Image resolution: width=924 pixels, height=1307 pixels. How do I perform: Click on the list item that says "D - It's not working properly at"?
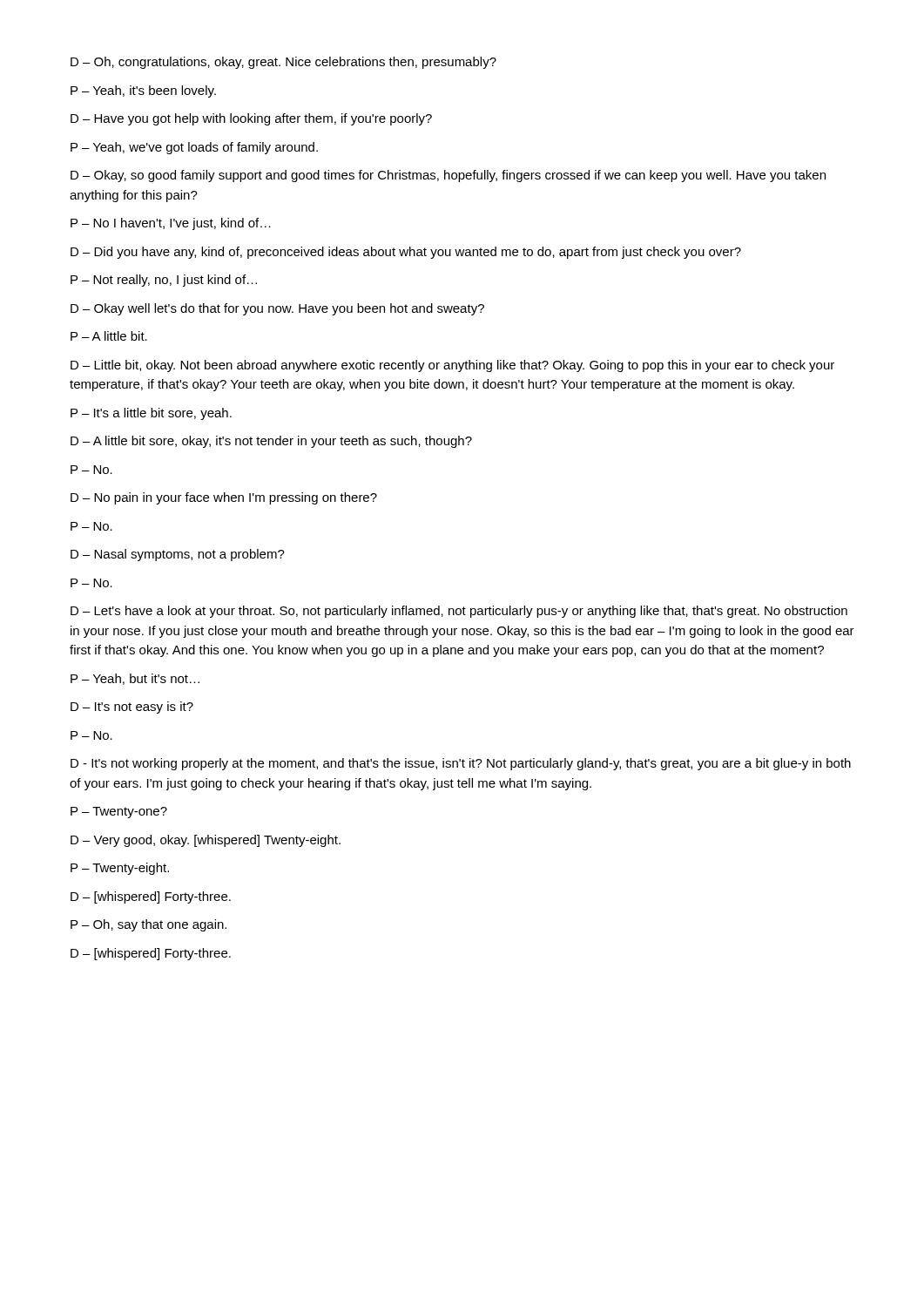460,773
